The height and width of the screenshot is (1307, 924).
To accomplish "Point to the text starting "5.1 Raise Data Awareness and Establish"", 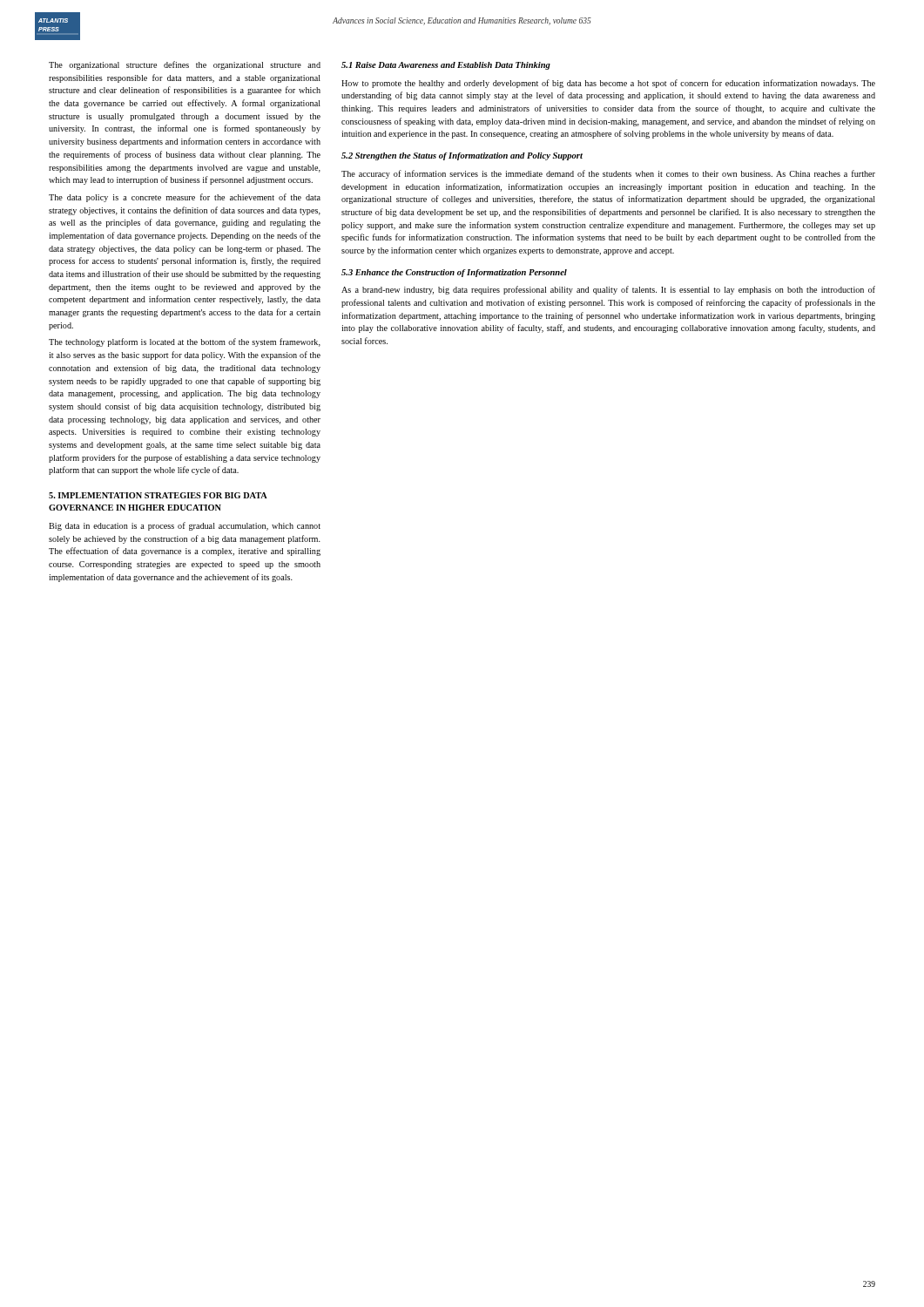I will (x=446, y=65).
